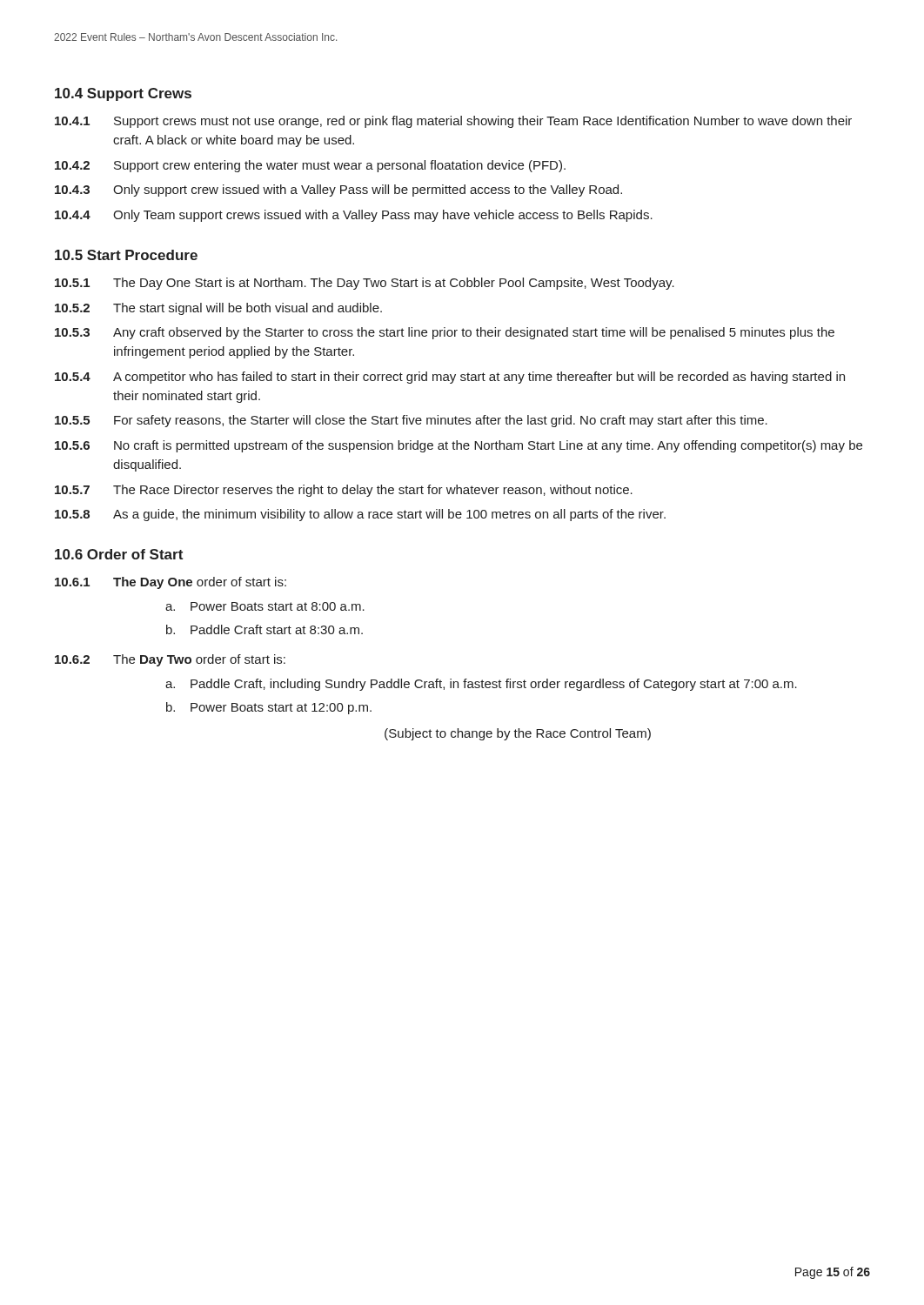This screenshot has height=1305, width=924.
Task: Click on the list item with the text "10.5.7 The Race Director reserves the right to"
Action: (462, 489)
